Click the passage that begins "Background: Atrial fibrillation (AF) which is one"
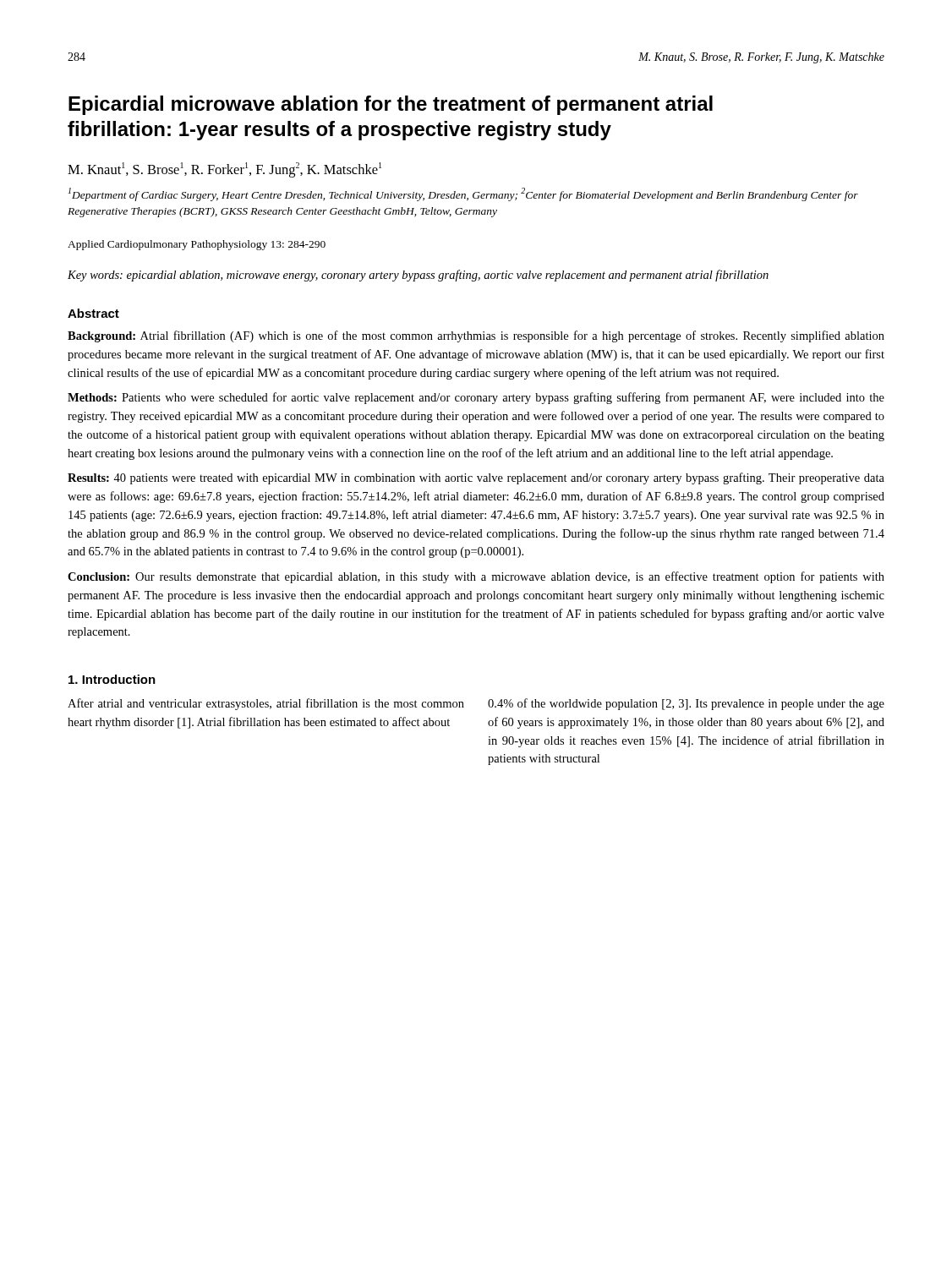 point(476,354)
